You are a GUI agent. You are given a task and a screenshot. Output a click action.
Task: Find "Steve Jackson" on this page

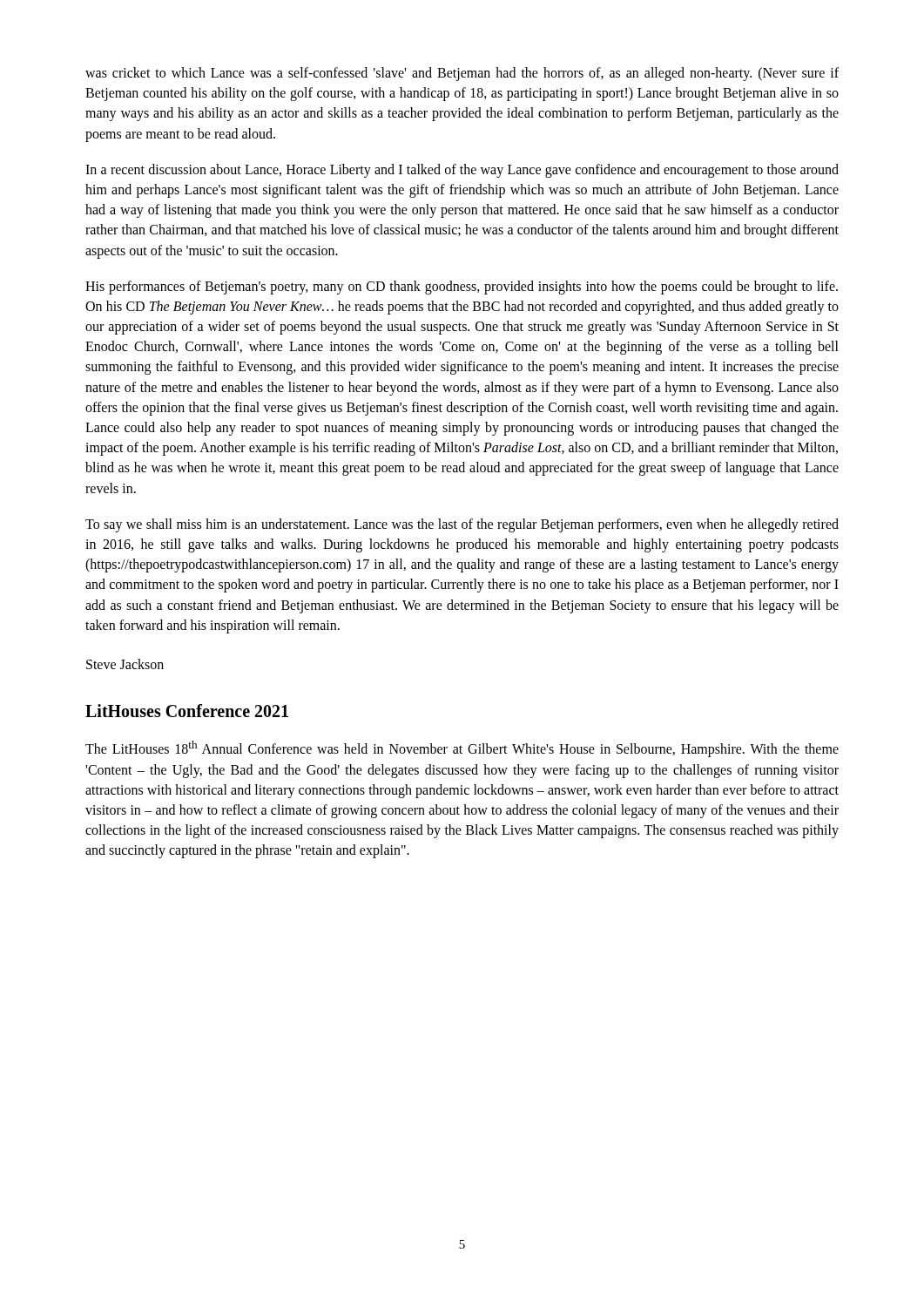(125, 664)
